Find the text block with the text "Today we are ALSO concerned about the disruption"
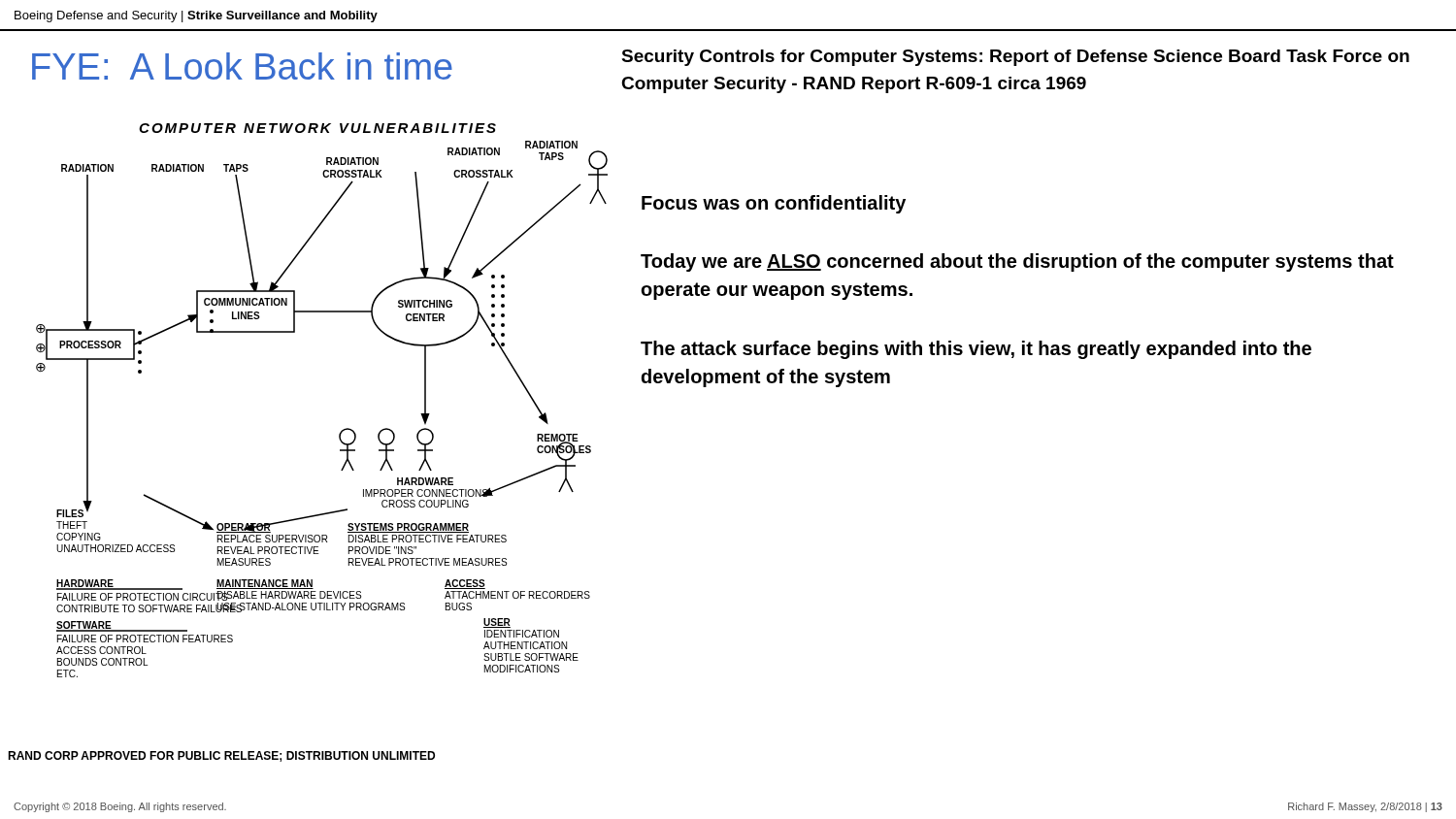This screenshot has width=1456, height=819. point(1017,275)
